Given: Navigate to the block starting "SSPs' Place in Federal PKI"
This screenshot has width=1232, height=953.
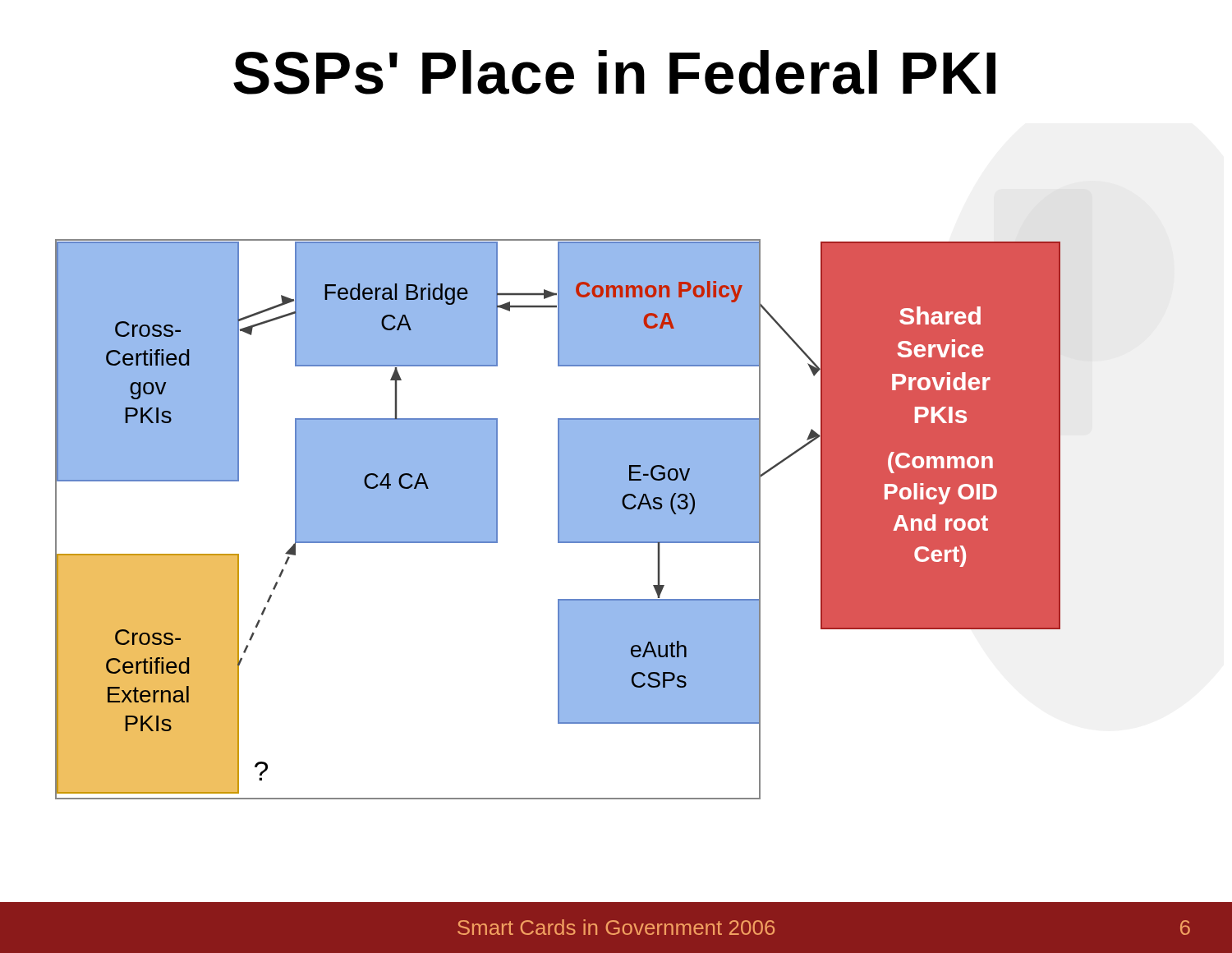Looking at the screenshot, I should tap(616, 73).
